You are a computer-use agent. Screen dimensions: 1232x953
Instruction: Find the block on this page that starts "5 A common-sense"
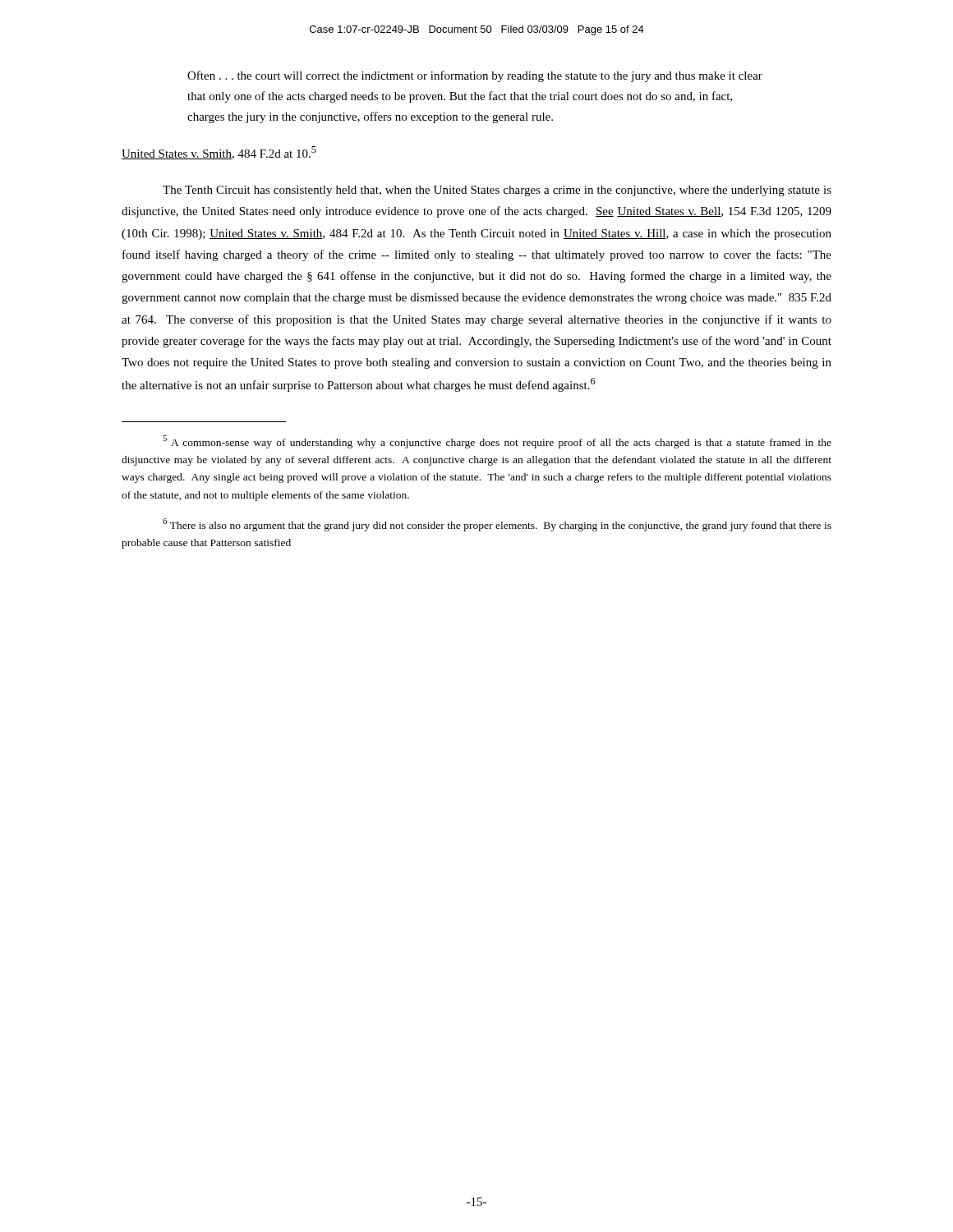[476, 467]
